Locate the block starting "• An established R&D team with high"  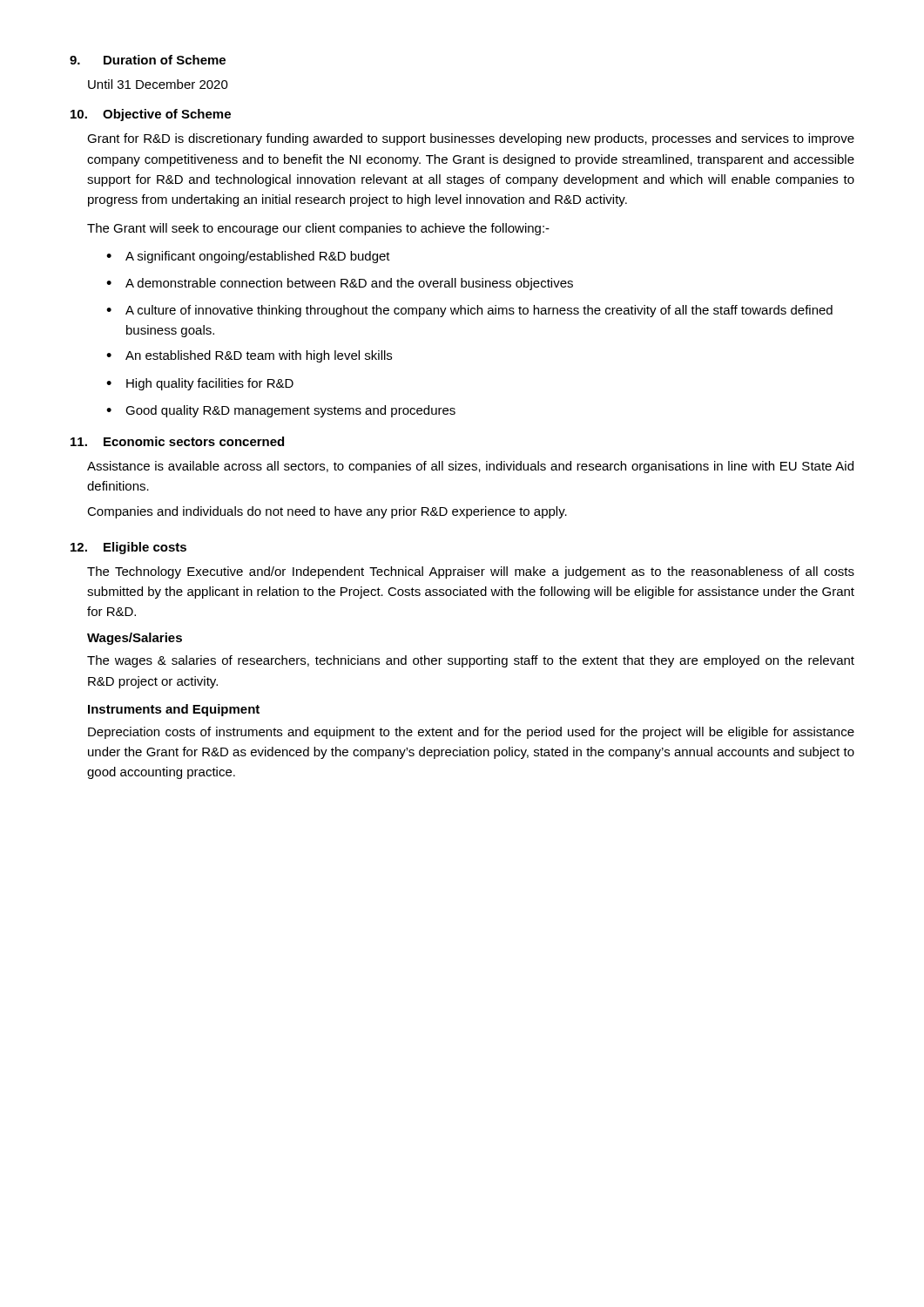[x=249, y=356]
